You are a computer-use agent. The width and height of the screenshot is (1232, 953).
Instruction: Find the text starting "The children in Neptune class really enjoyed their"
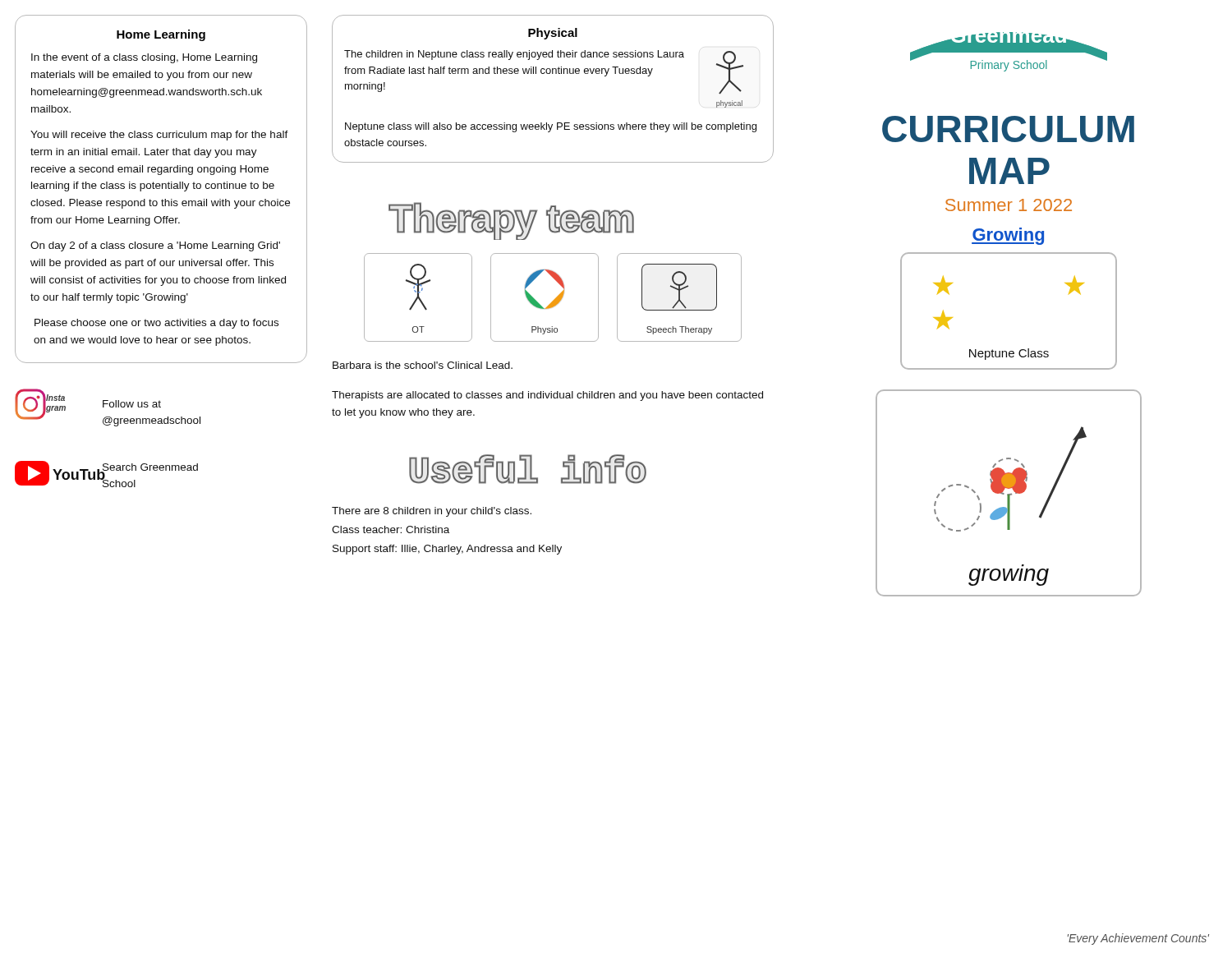coord(514,70)
